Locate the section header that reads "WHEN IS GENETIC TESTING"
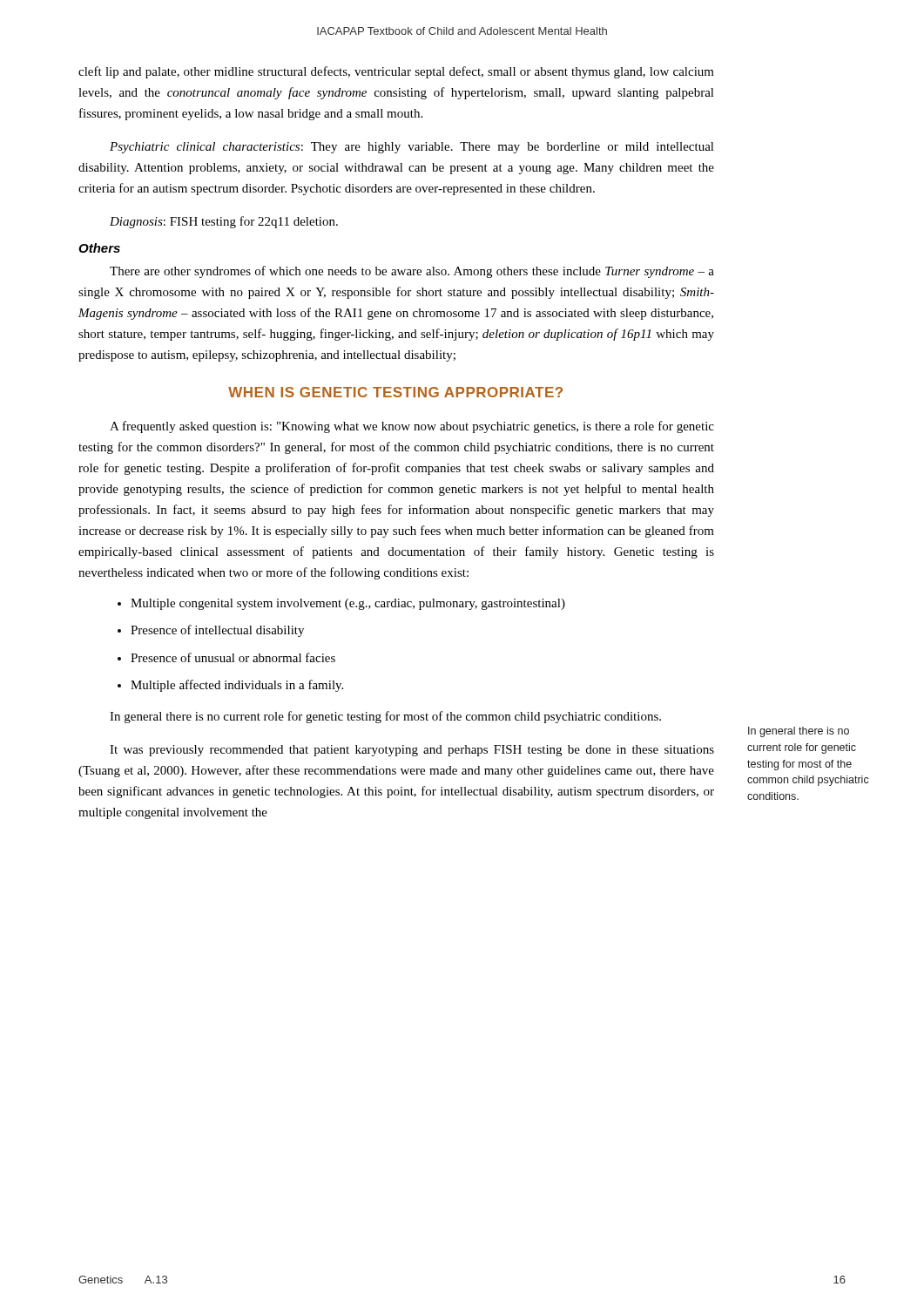The width and height of the screenshot is (924, 1307). pyautogui.click(x=396, y=393)
